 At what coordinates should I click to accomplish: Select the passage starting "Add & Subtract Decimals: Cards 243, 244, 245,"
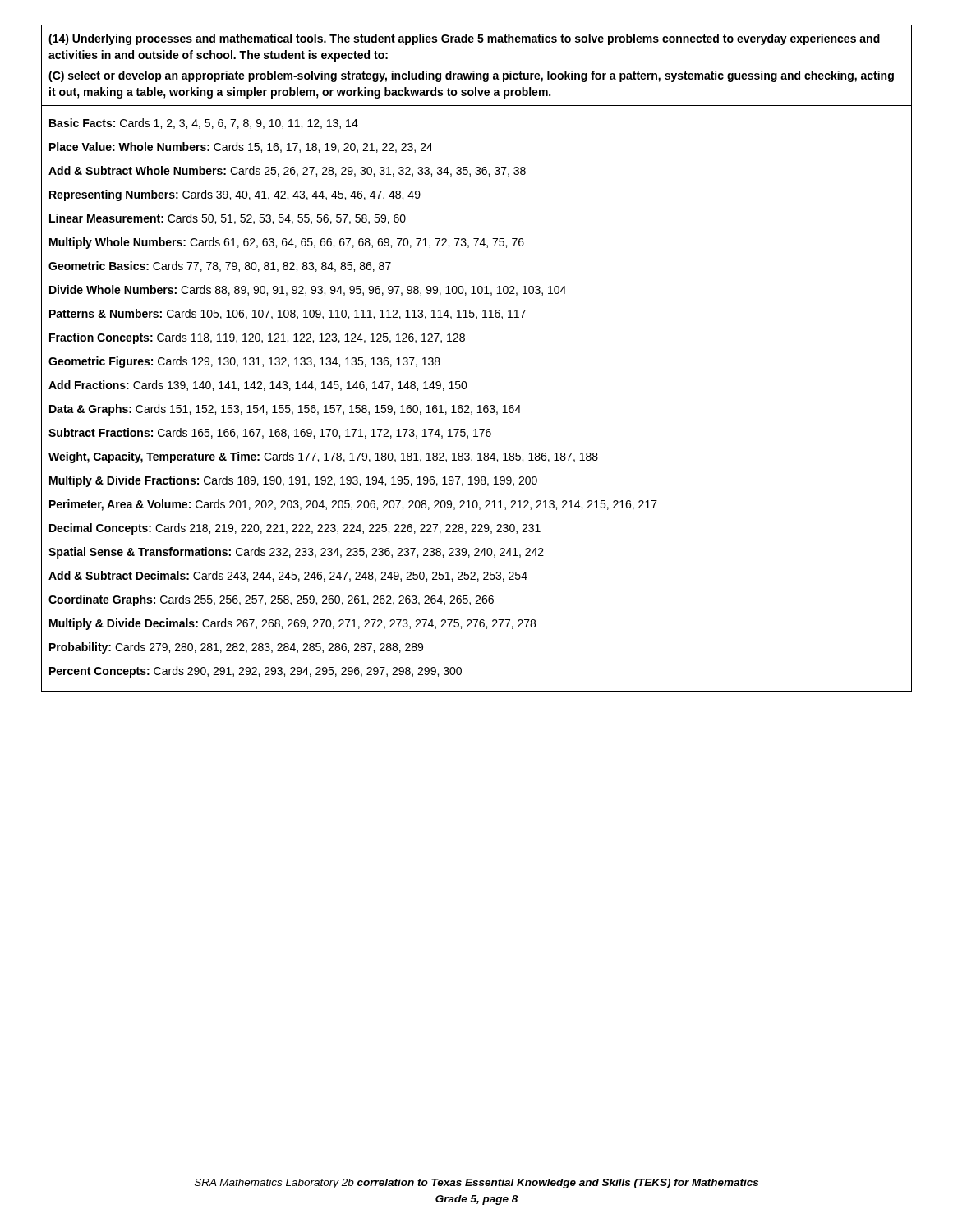pyautogui.click(x=288, y=576)
